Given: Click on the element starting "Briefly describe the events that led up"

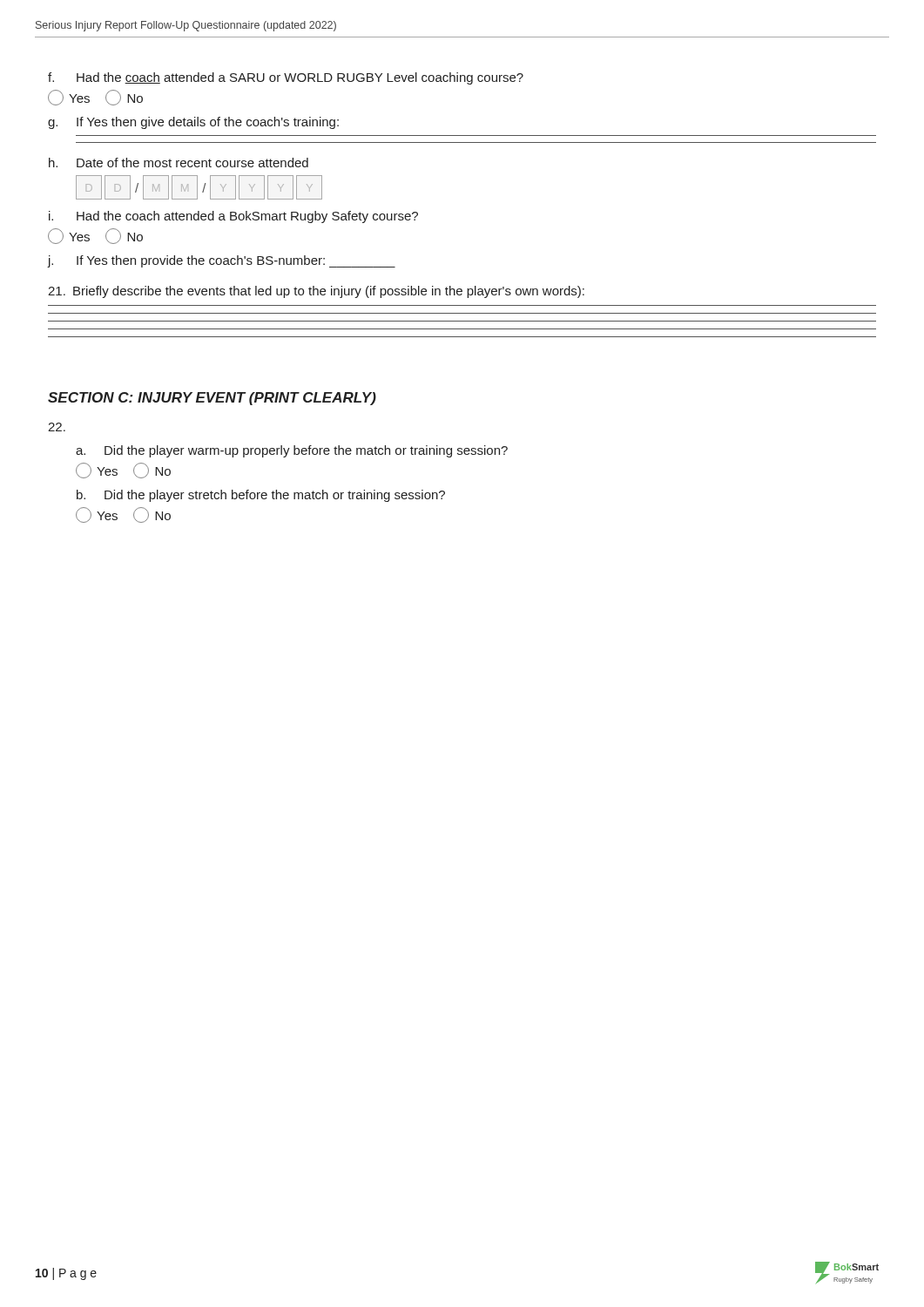Looking at the screenshot, I should [x=462, y=310].
